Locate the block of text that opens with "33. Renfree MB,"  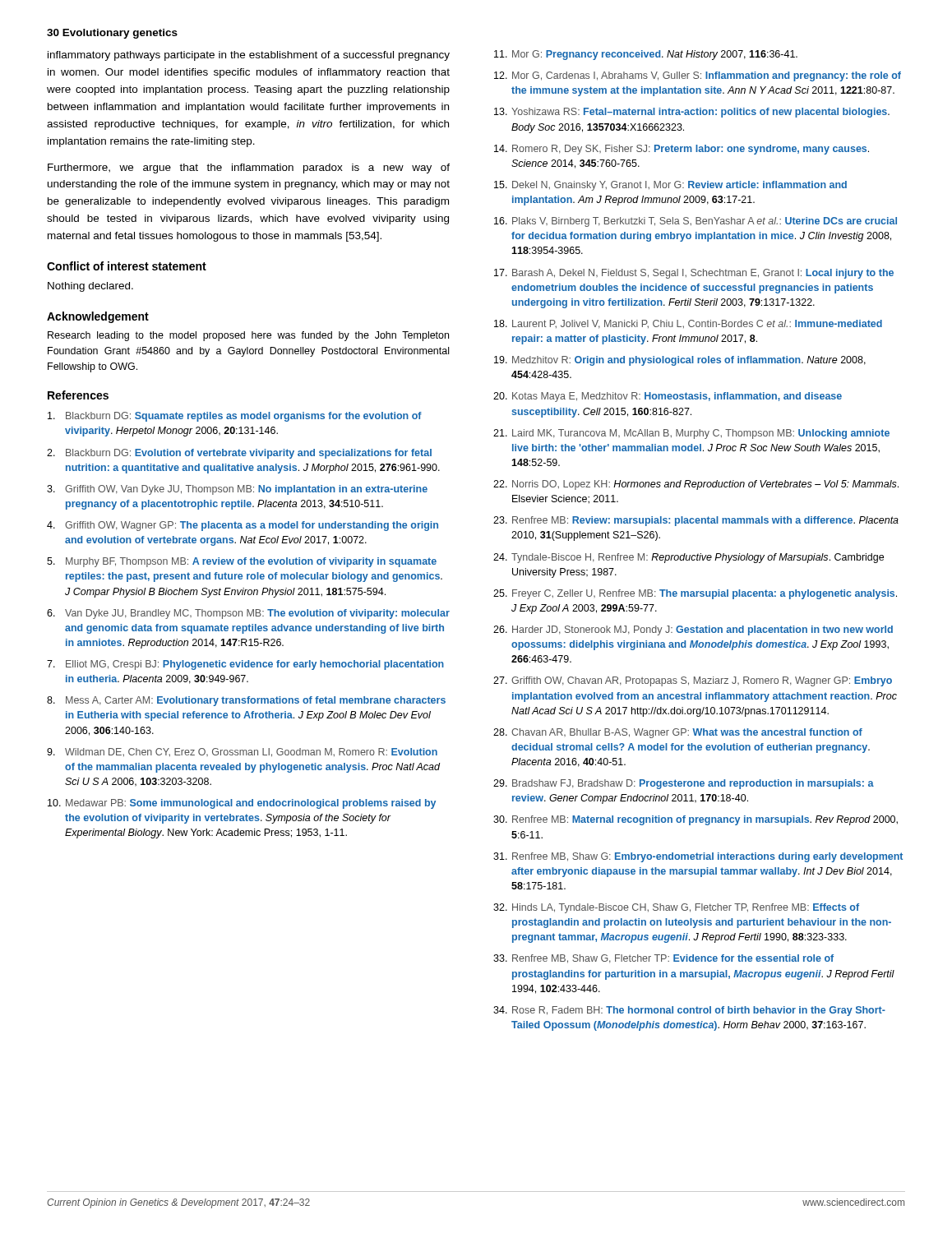click(x=699, y=974)
